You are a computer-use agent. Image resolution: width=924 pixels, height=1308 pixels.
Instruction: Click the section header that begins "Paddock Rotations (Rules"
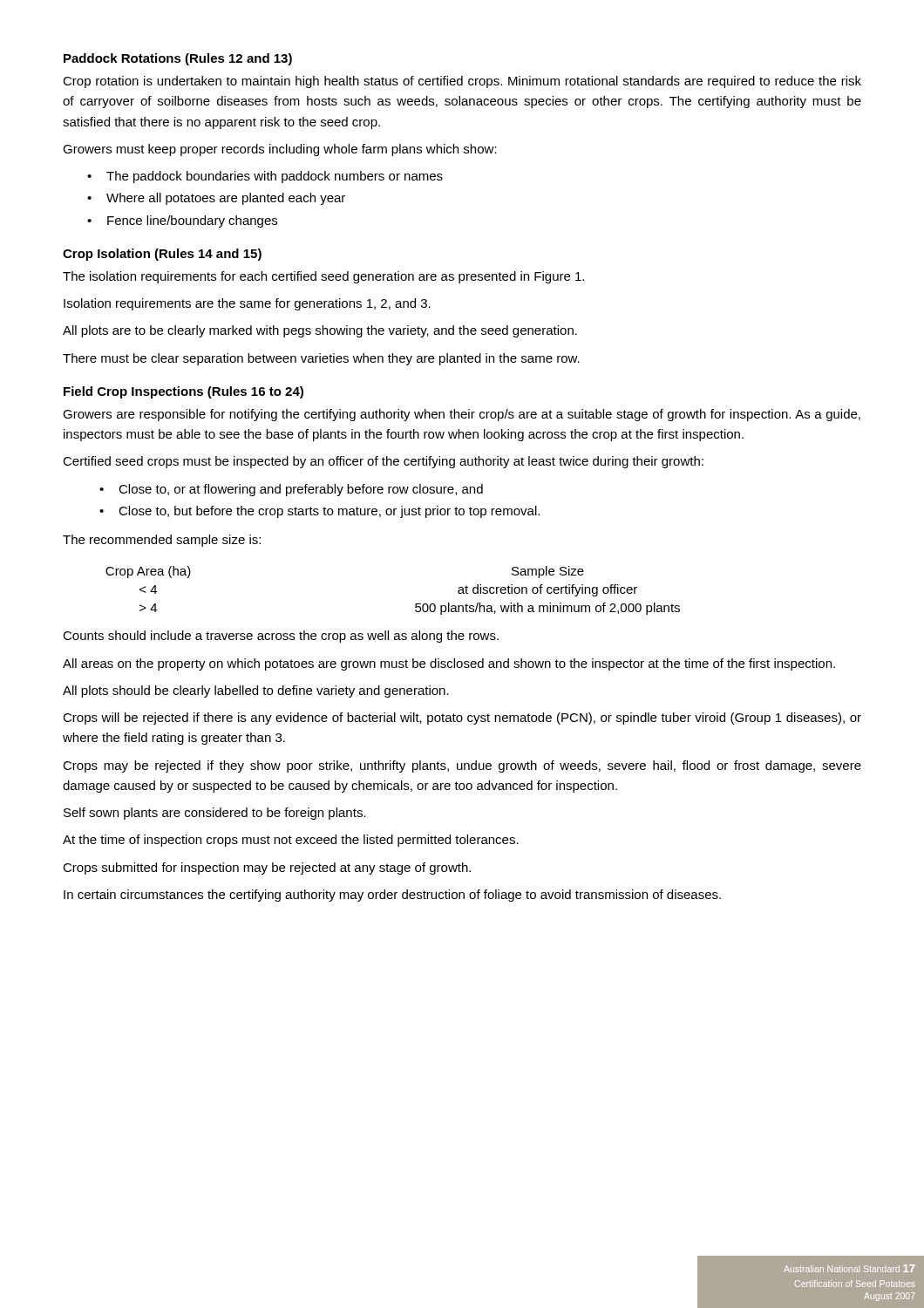point(178,58)
